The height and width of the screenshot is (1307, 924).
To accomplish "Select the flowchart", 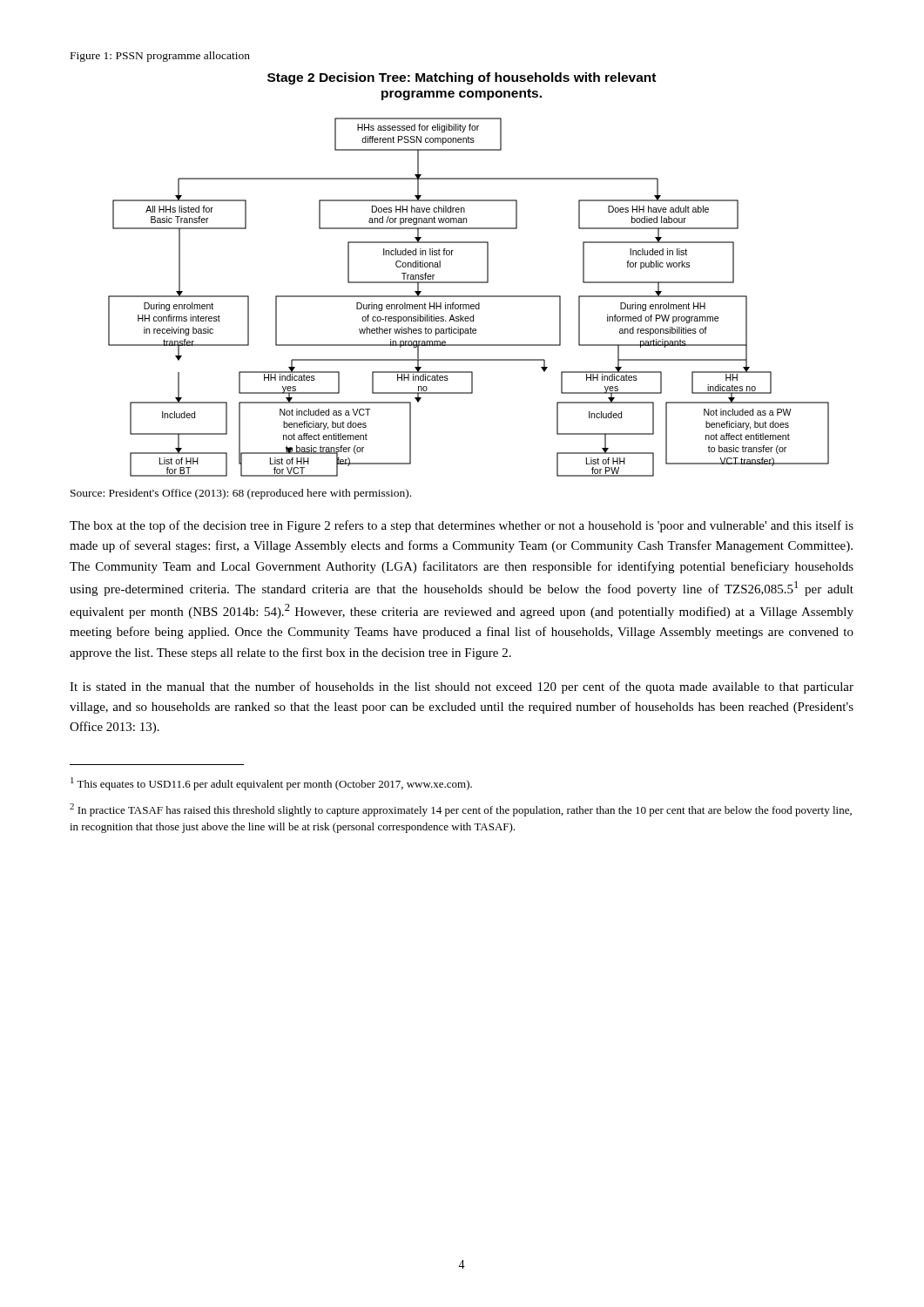I will point(462,274).
